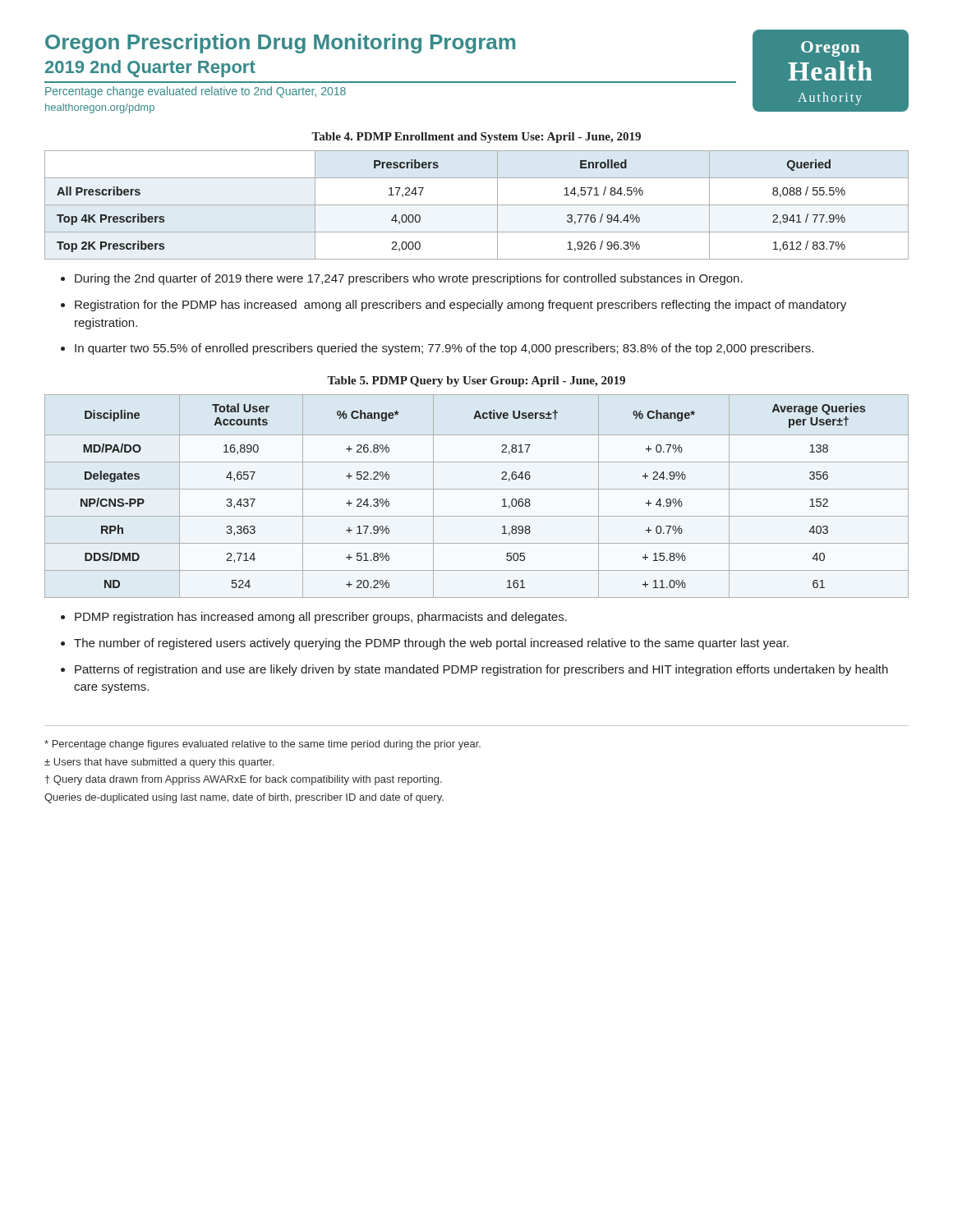
Task: Locate the footnote
Action: coord(476,771)
